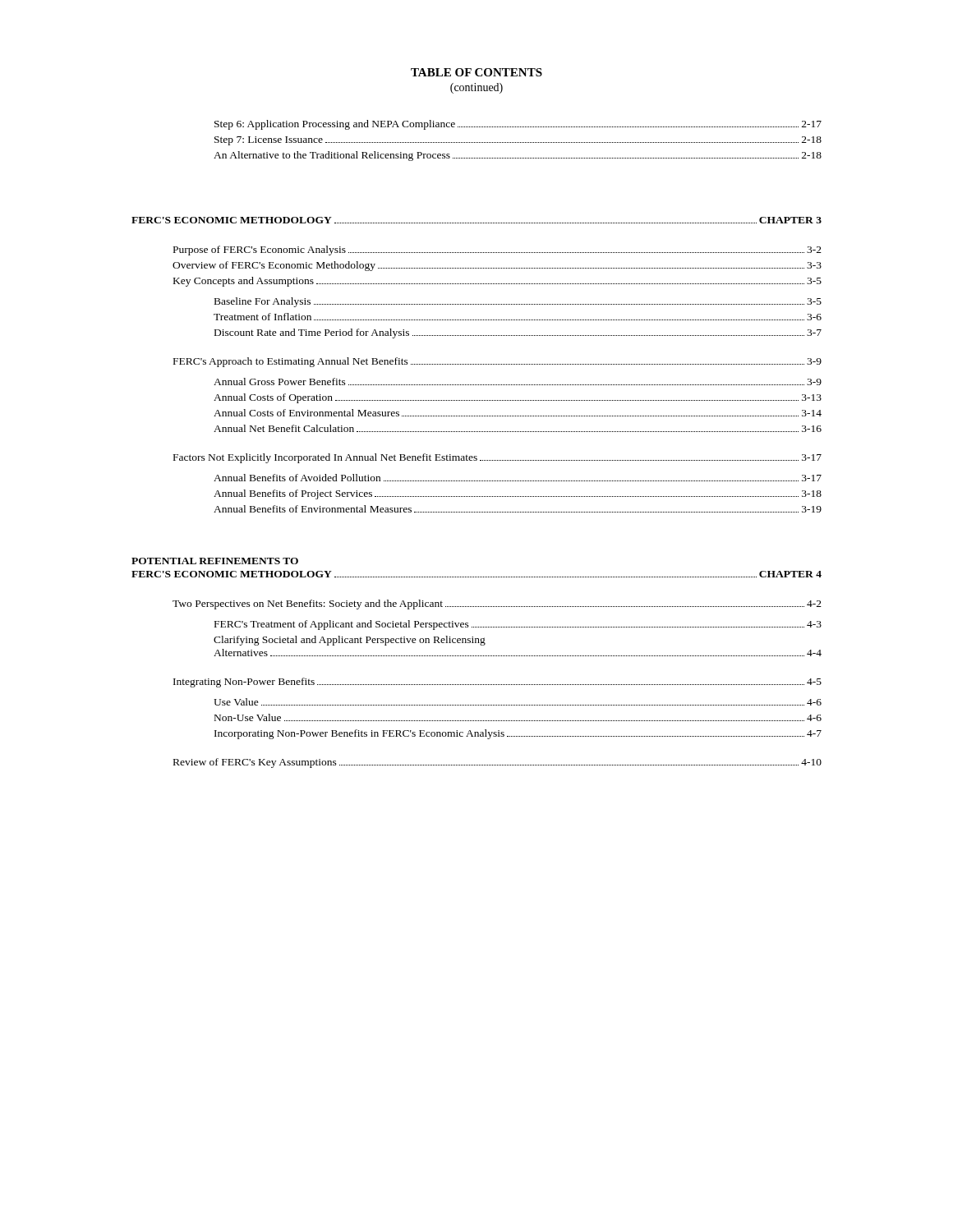Viewport: 953px width, 1232px height.
Task: Find the list item that says "Integrating Non-Power Benefits 4-5"
Action: pos(497,682)
